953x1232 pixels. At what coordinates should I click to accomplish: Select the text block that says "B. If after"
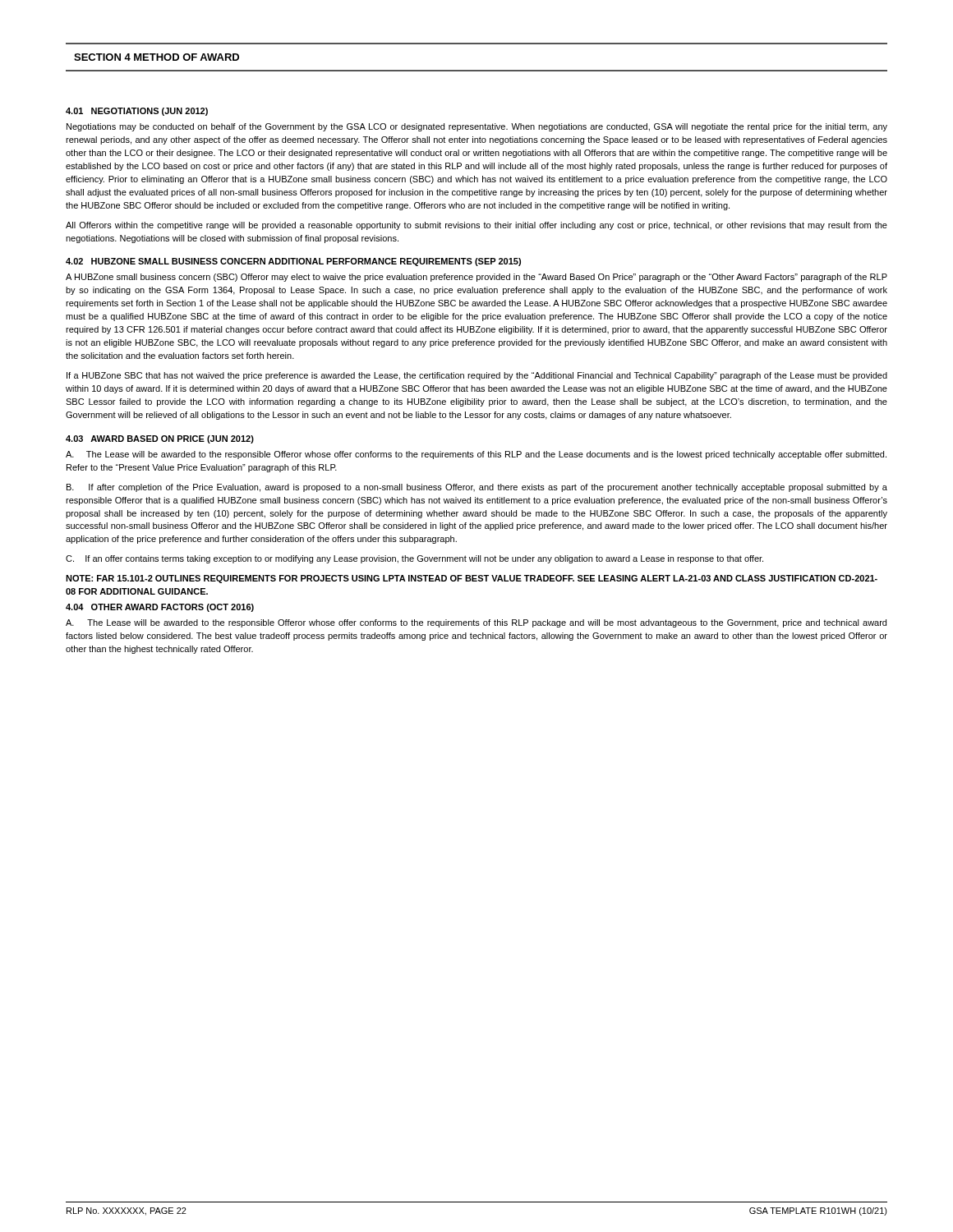coord(476,513)
